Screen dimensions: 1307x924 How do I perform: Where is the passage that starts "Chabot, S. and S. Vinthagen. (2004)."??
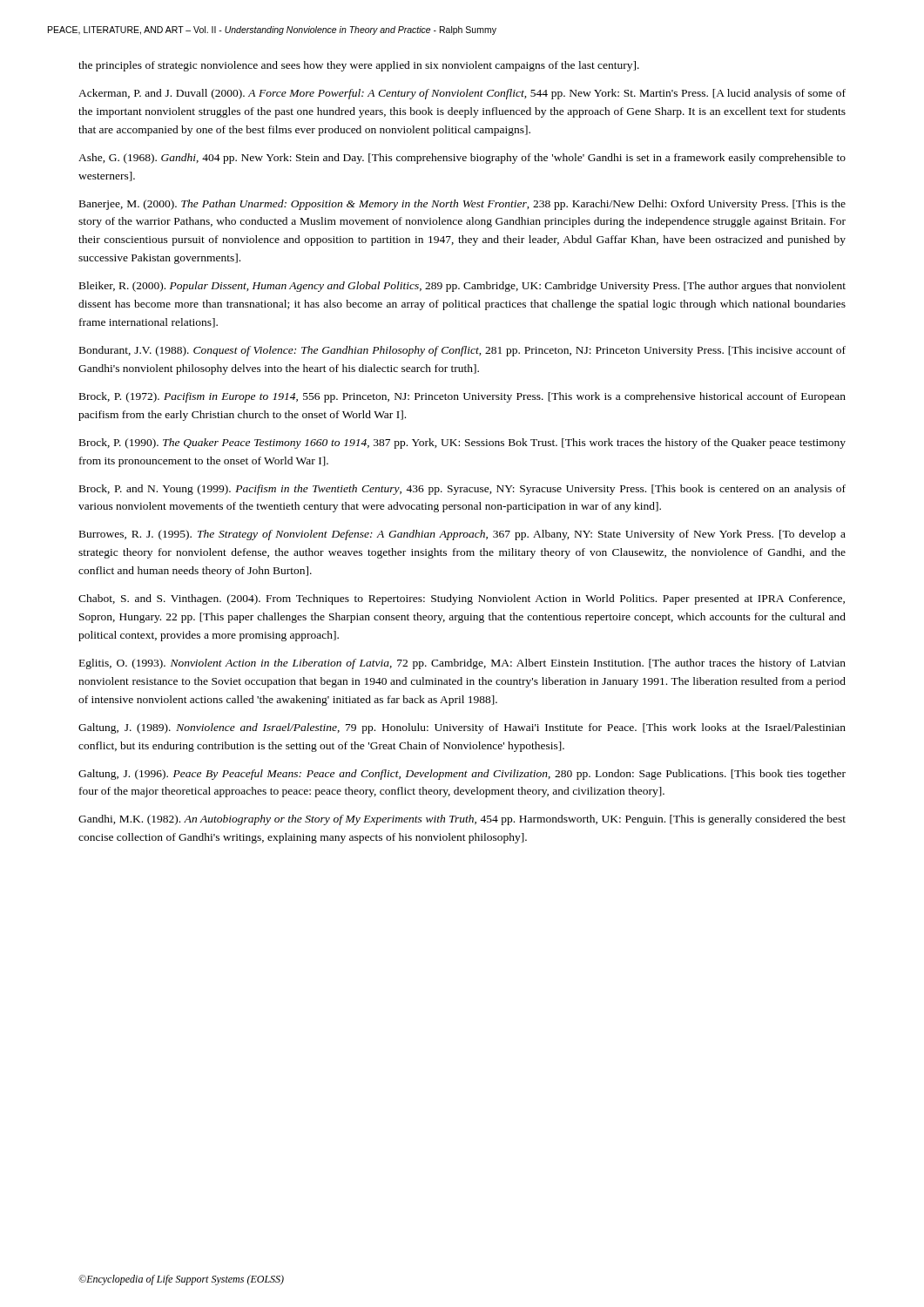click(x=462, y=617)
